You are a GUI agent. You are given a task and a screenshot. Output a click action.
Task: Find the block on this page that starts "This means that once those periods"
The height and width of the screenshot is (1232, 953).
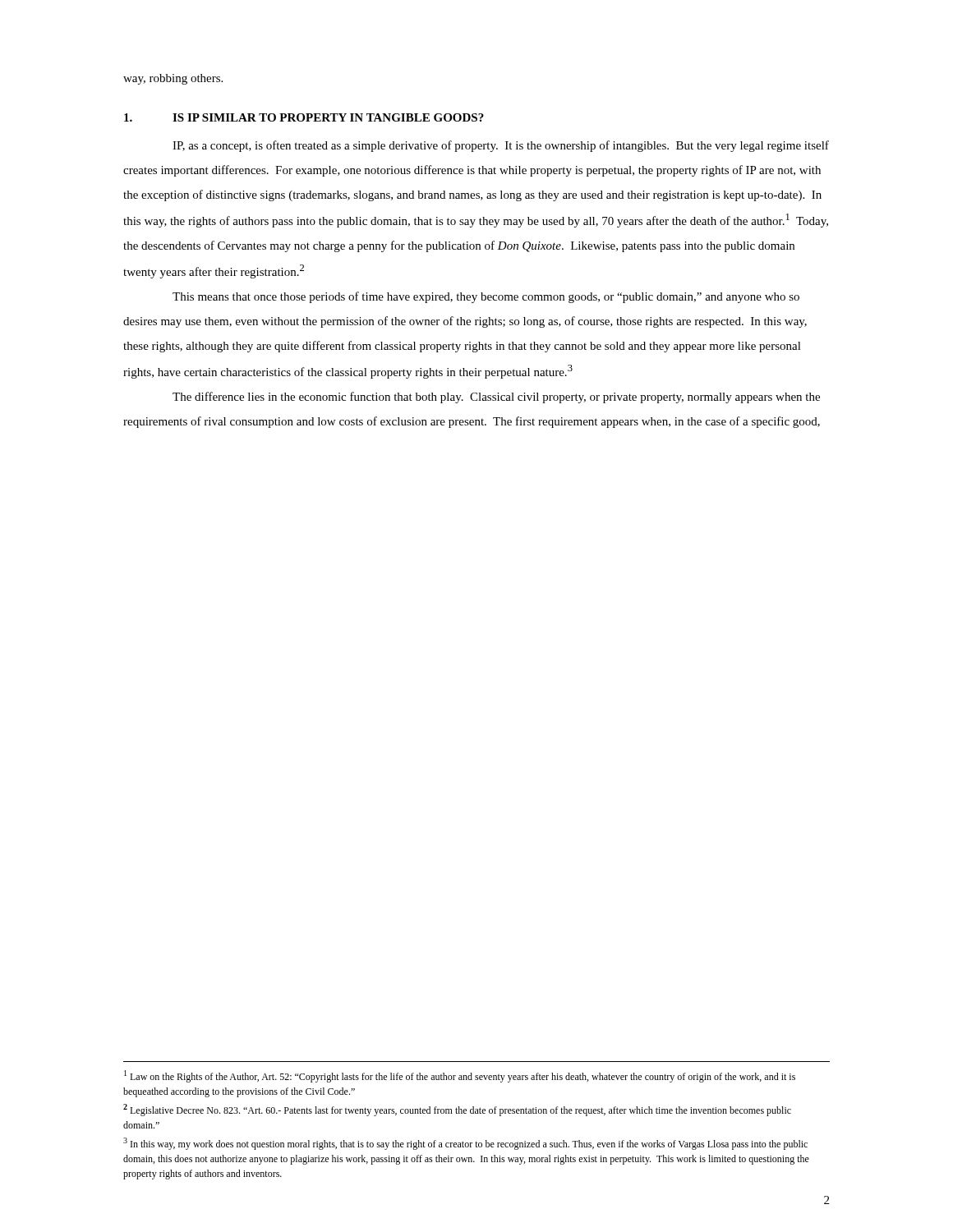[x=465, y=334]
